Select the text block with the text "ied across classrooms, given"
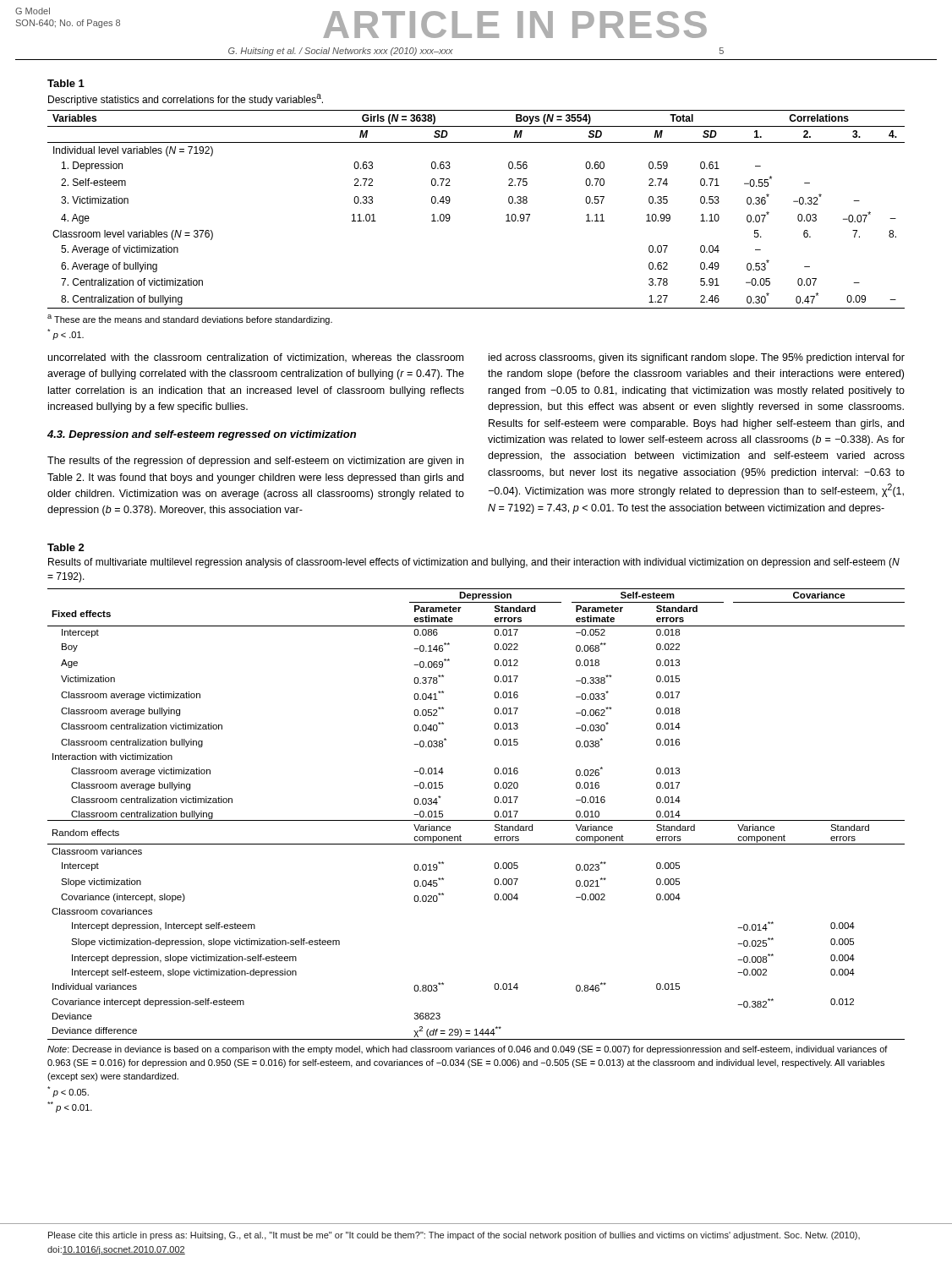The height and width of the screenshot is (1268, 952). pyautogui.click(x=696, y=433)
